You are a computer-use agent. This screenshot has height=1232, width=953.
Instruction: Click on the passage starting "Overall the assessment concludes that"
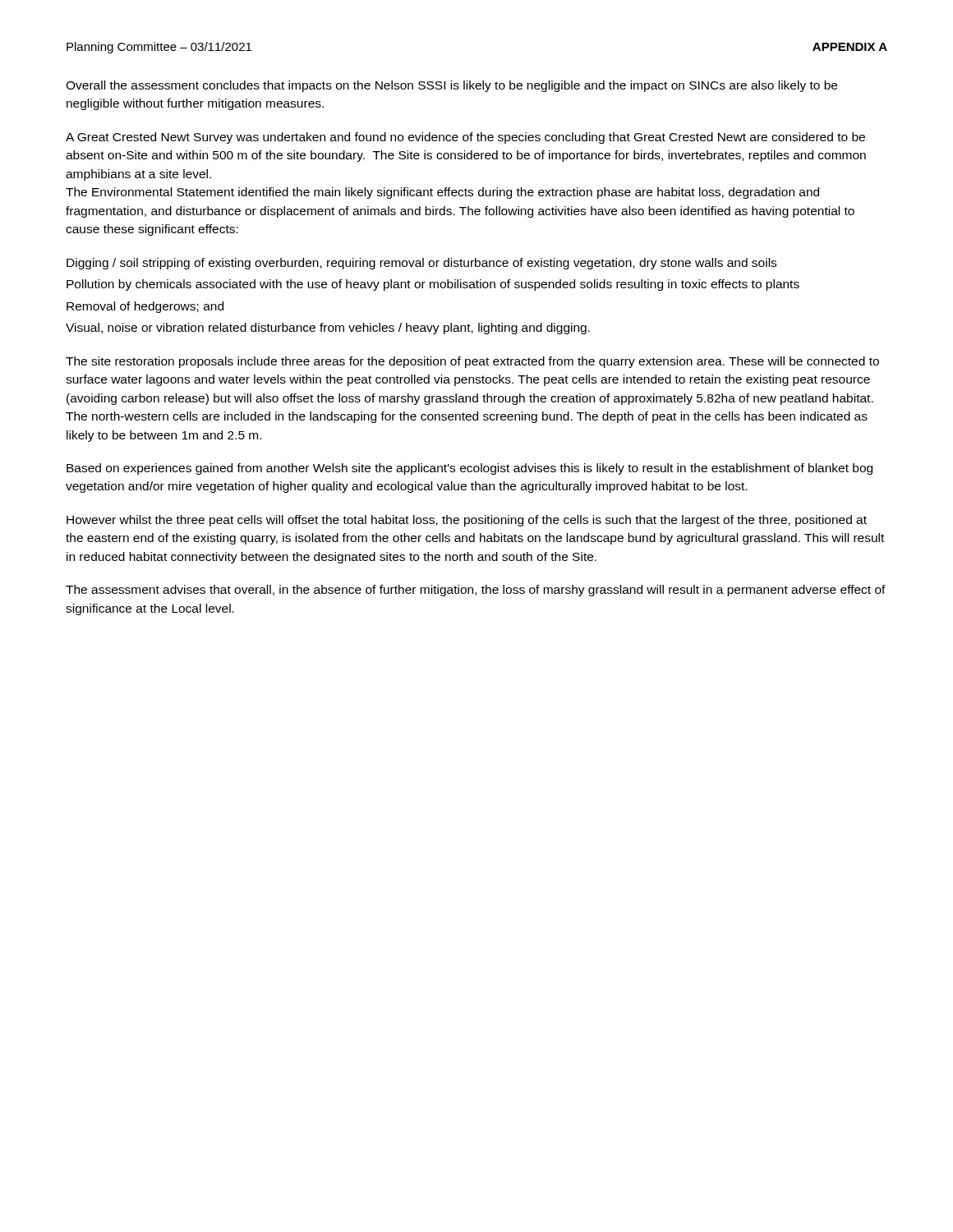click(452, 94)
